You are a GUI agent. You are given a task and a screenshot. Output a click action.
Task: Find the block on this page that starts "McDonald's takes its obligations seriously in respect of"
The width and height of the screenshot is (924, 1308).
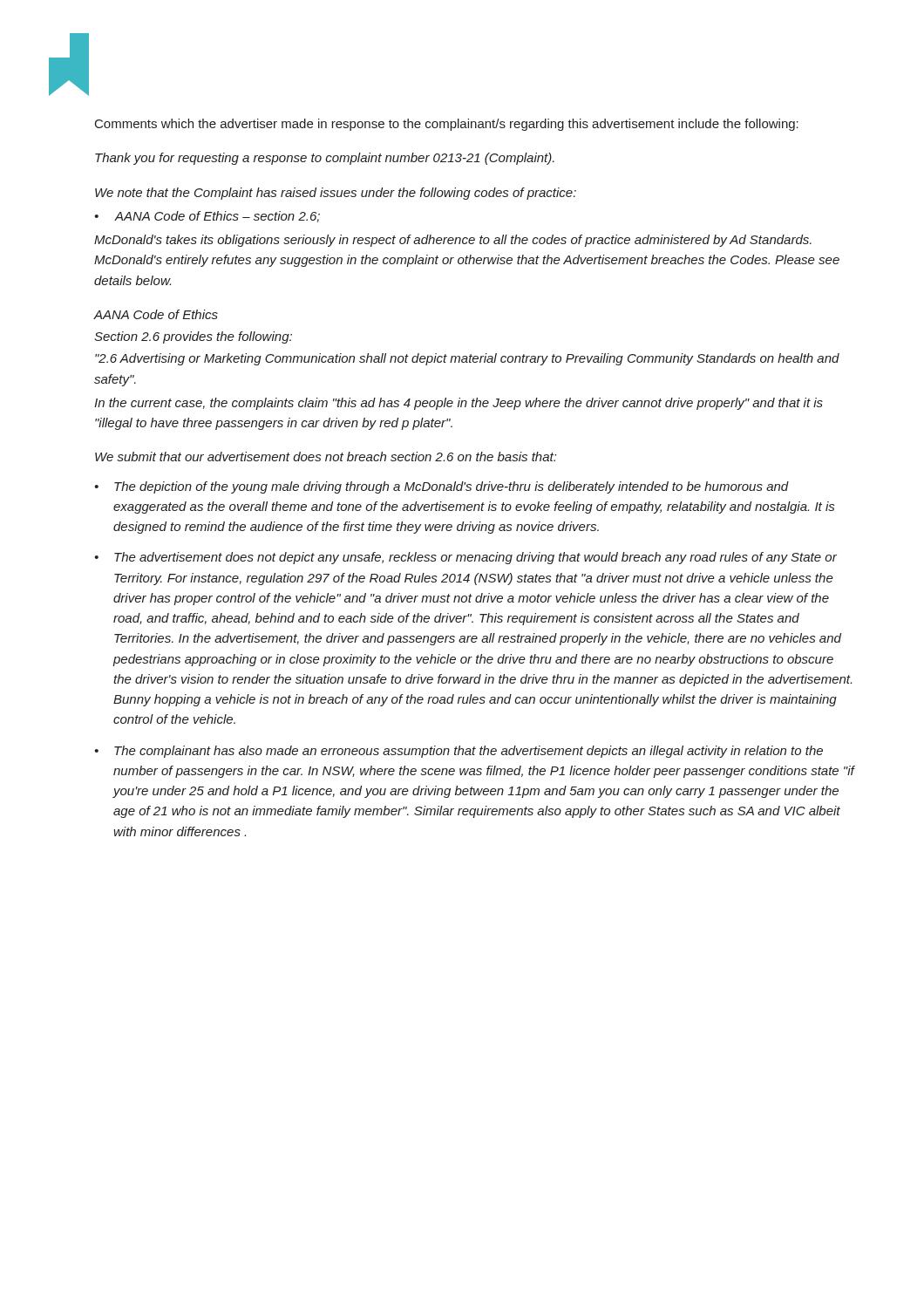[467, 260]
